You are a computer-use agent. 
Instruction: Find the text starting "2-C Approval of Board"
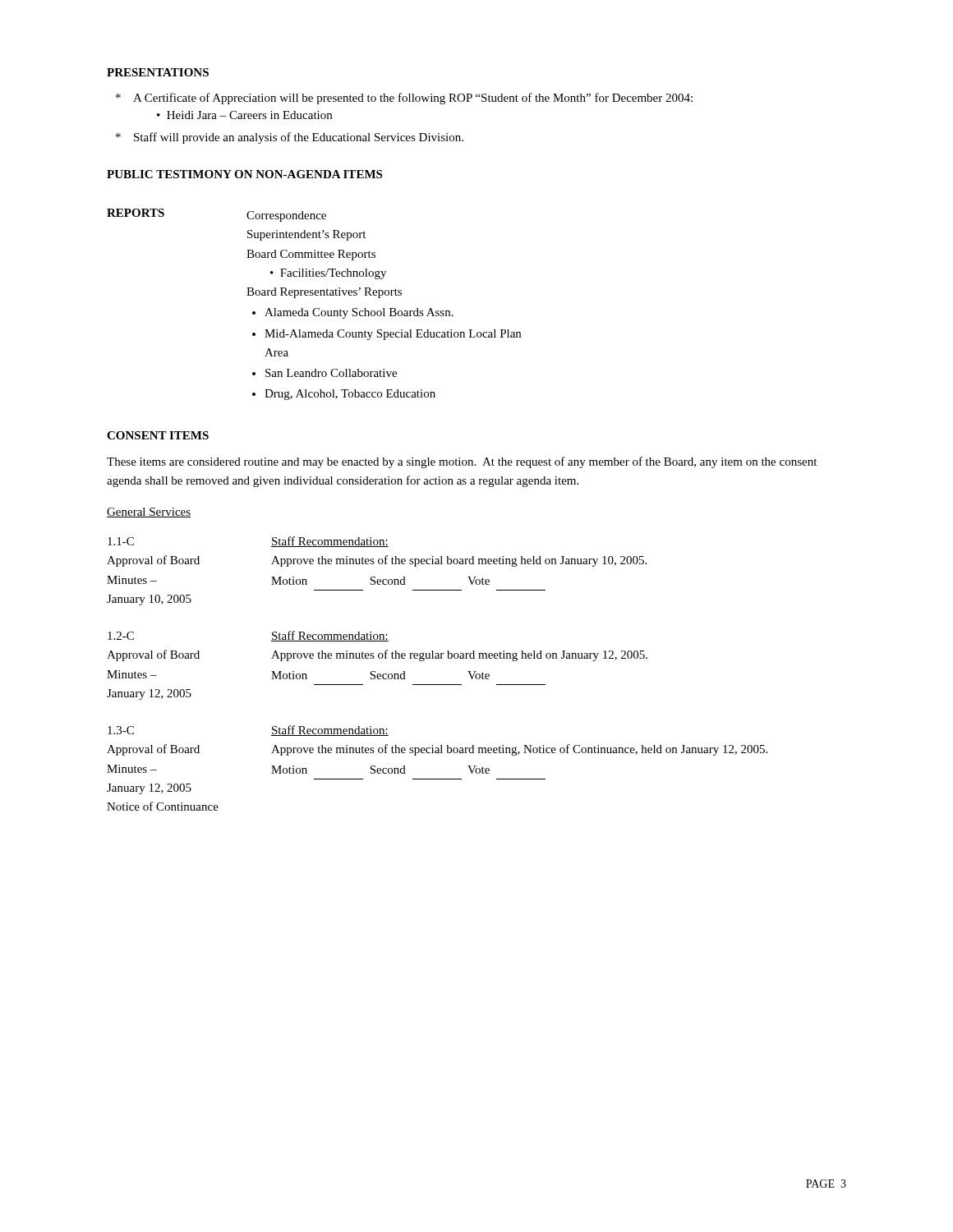tap(153, 664)
